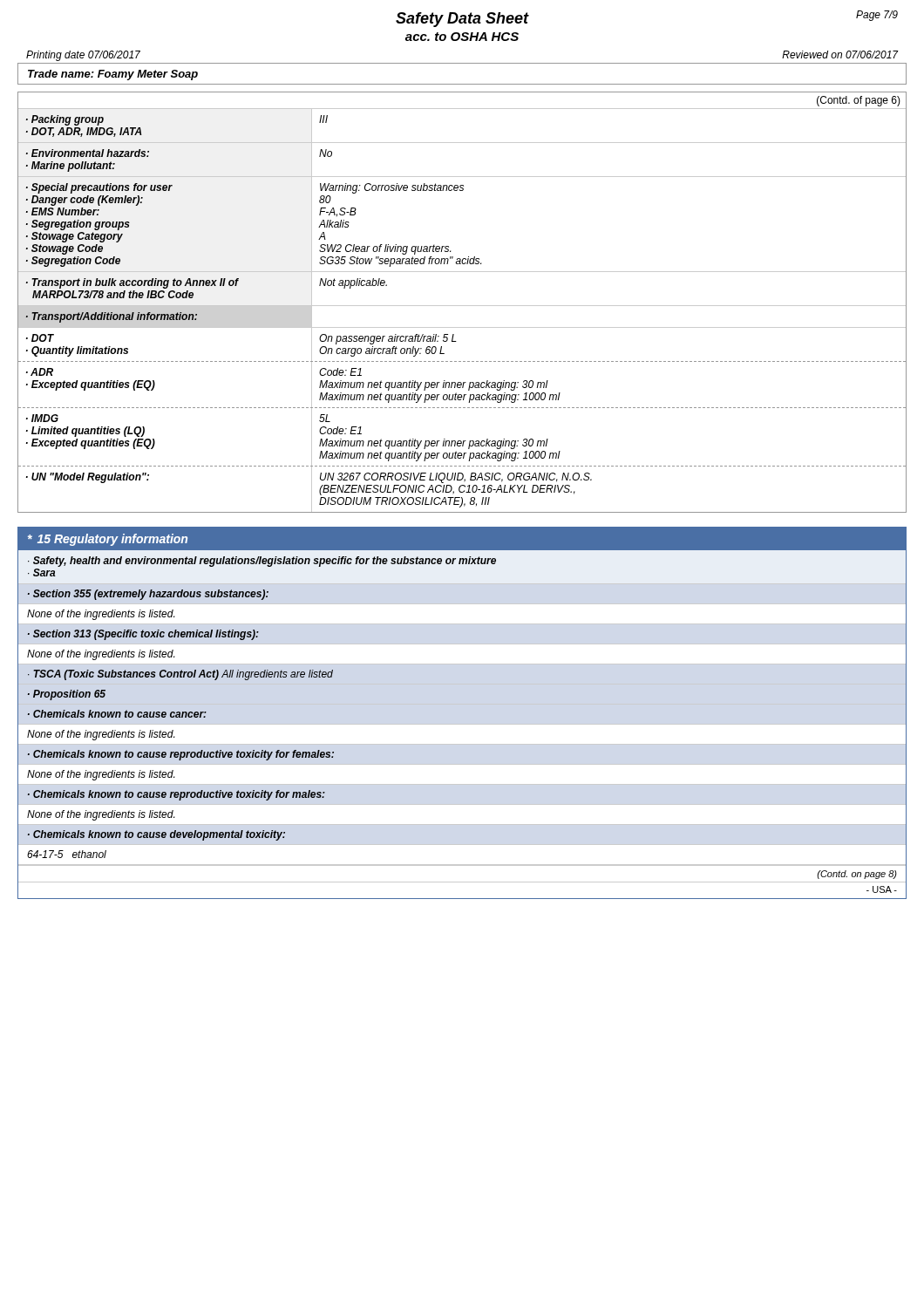
Task: Point to the block starting "· Section 313"
Action: tap(143, 634)
